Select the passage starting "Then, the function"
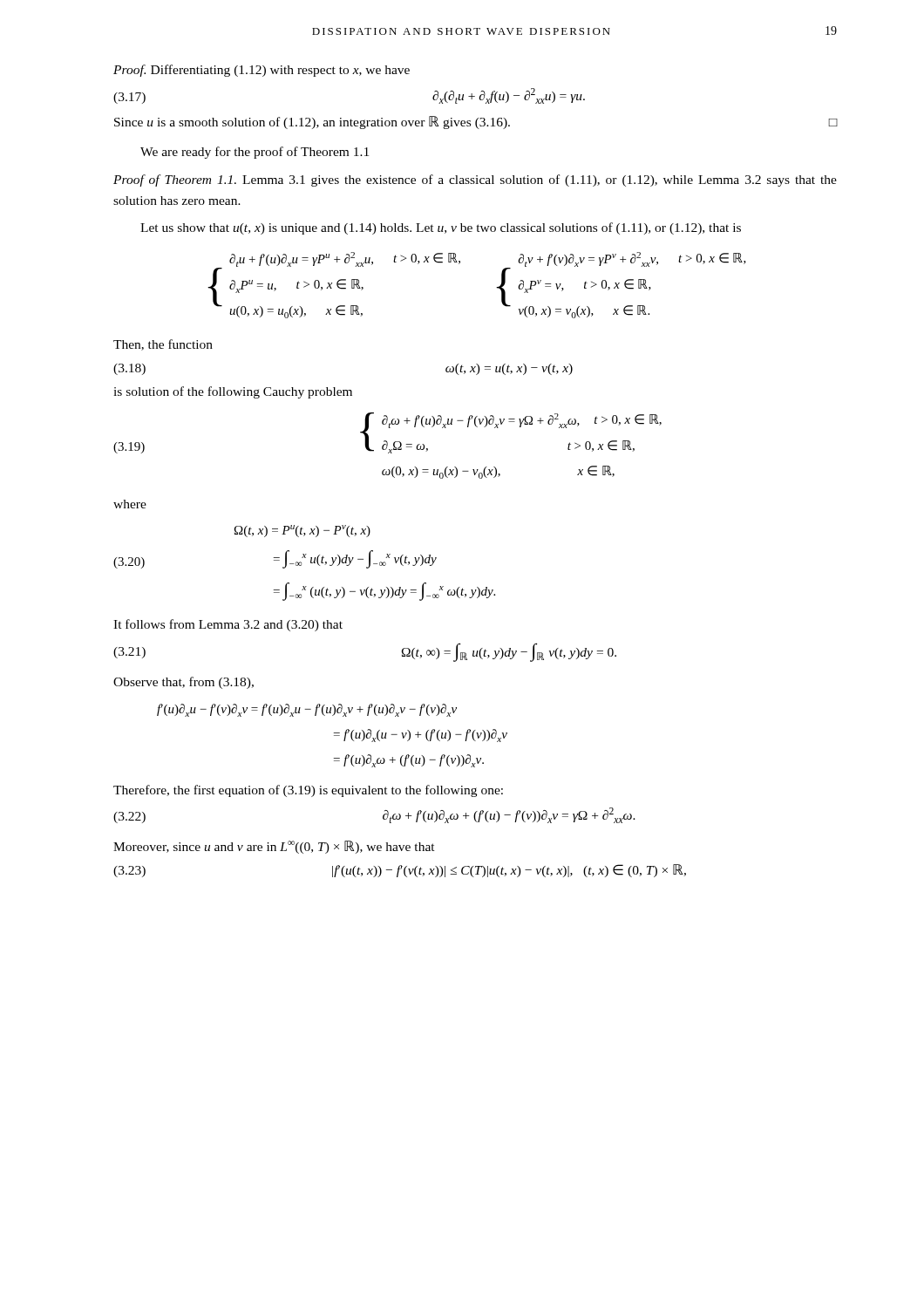Screen dimensions: 1308x924 163,344
